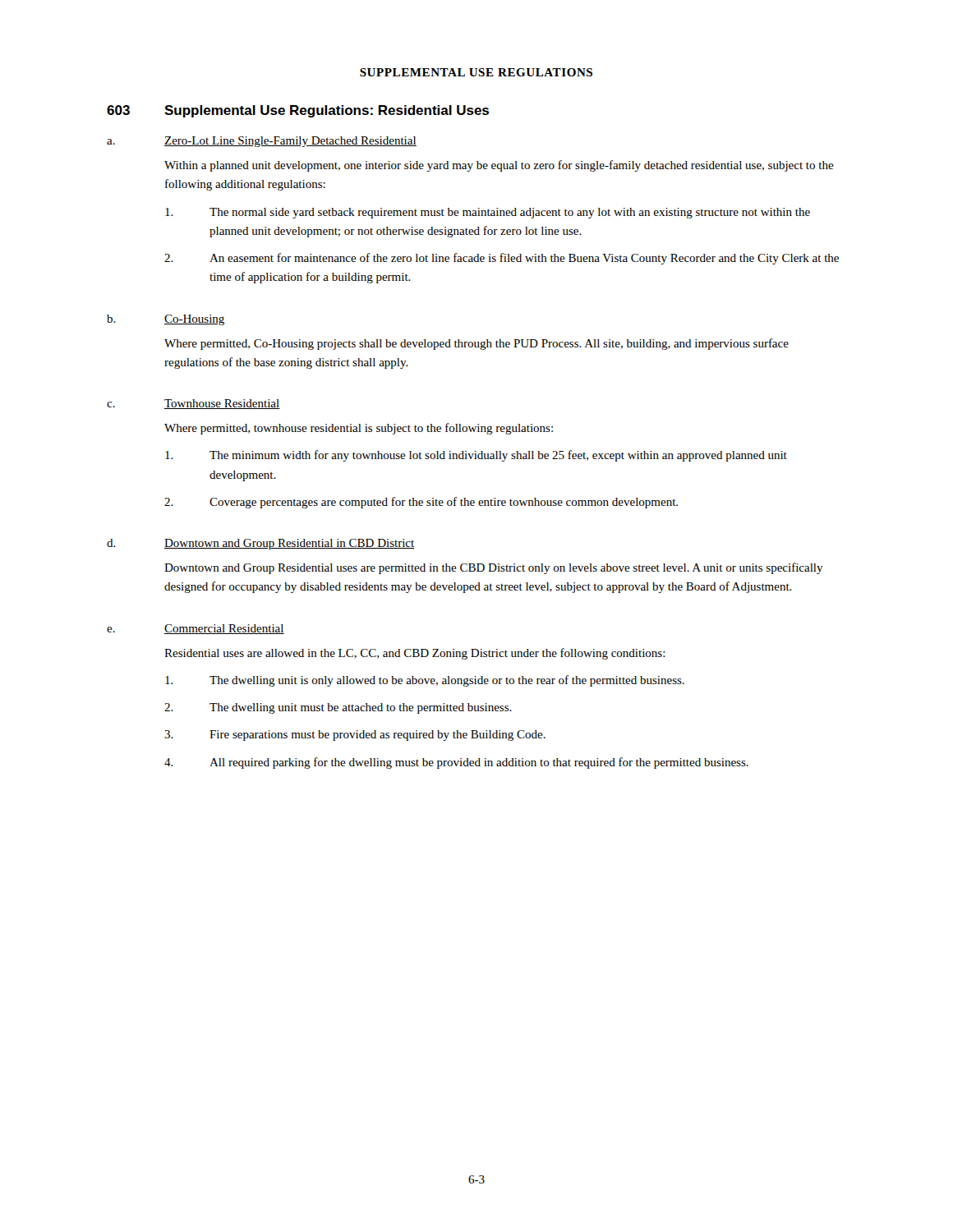Where is the passage that starts "2. The dwelling unit must be"?
This screenshot has width=953, height=1232.
point(505,708)
